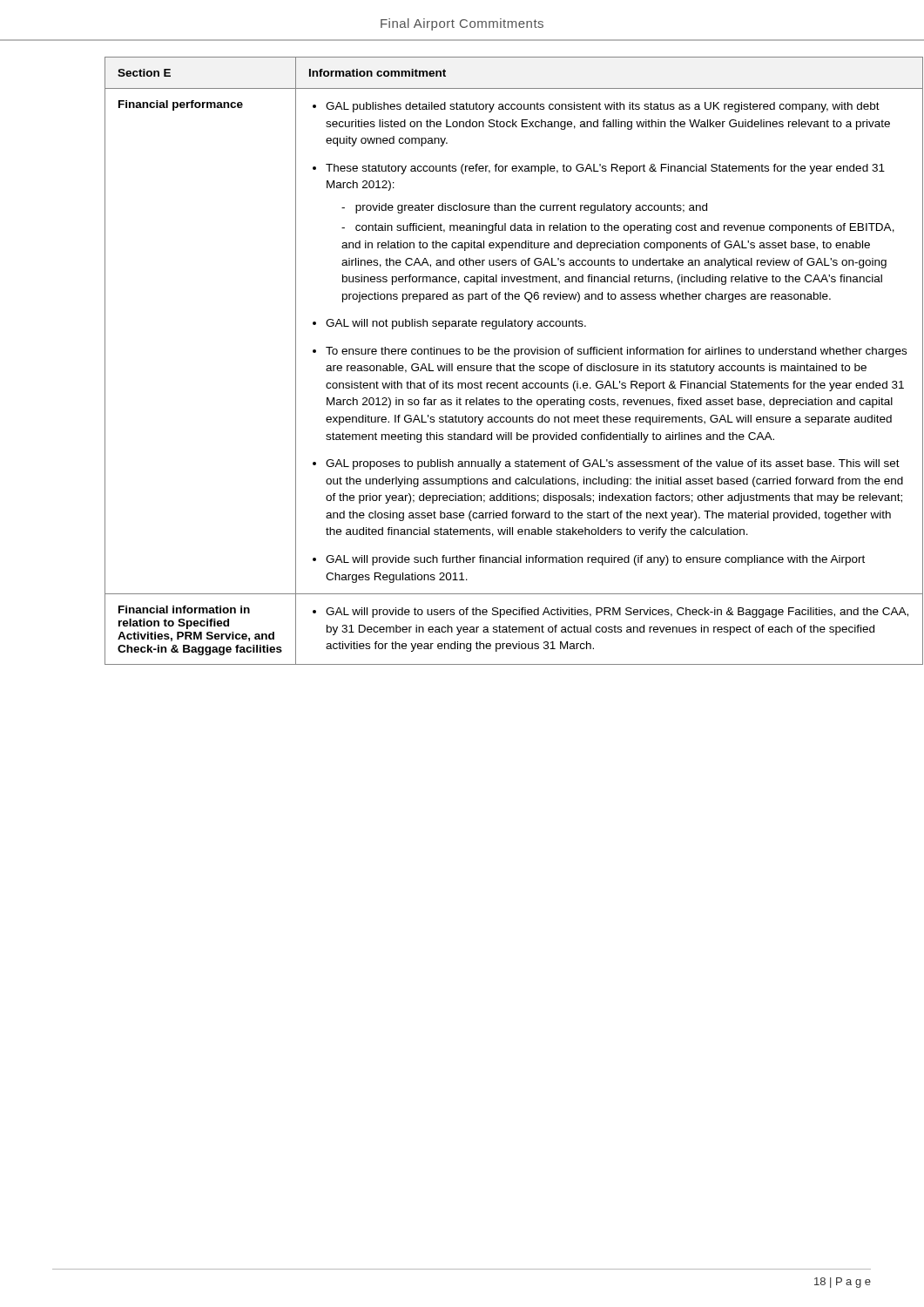Click a table
The width and height of the screenshot is (924, 1307).
[x=462, y=361]
